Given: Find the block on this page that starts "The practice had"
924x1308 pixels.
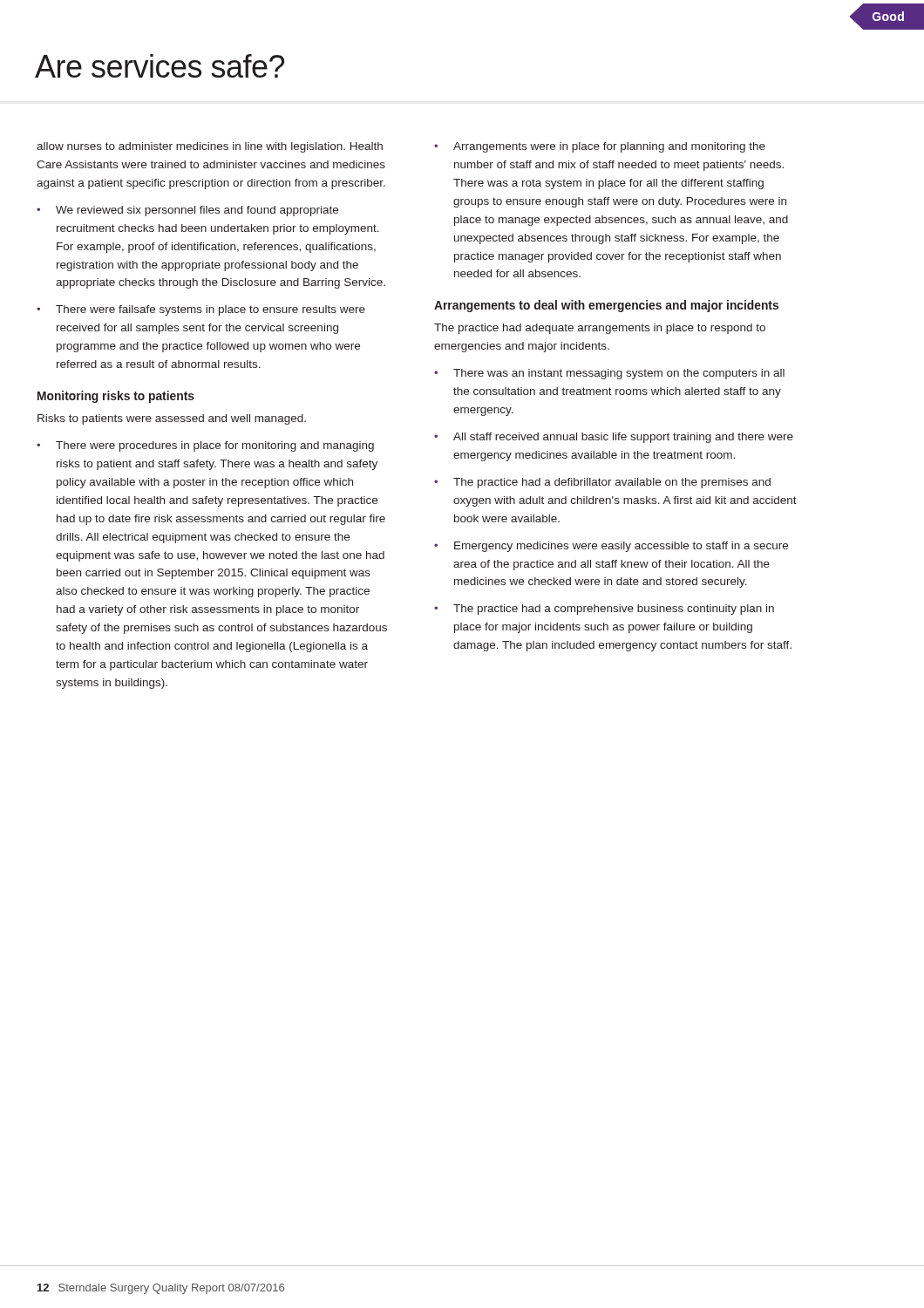Looking at the screenshot, I should click(617, 338).
